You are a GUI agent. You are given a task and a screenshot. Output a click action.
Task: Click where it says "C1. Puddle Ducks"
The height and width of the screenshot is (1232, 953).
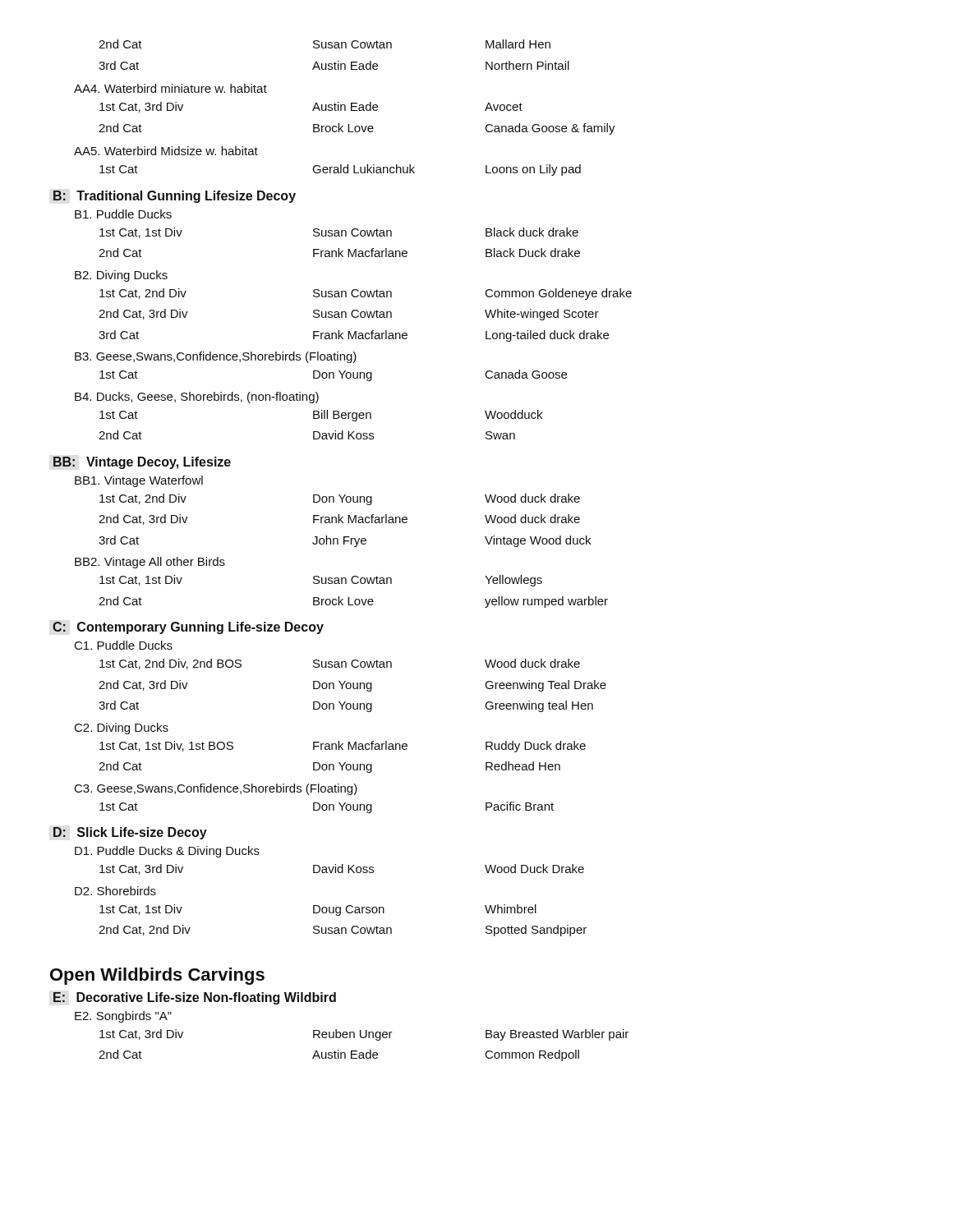tap(123, 645)
